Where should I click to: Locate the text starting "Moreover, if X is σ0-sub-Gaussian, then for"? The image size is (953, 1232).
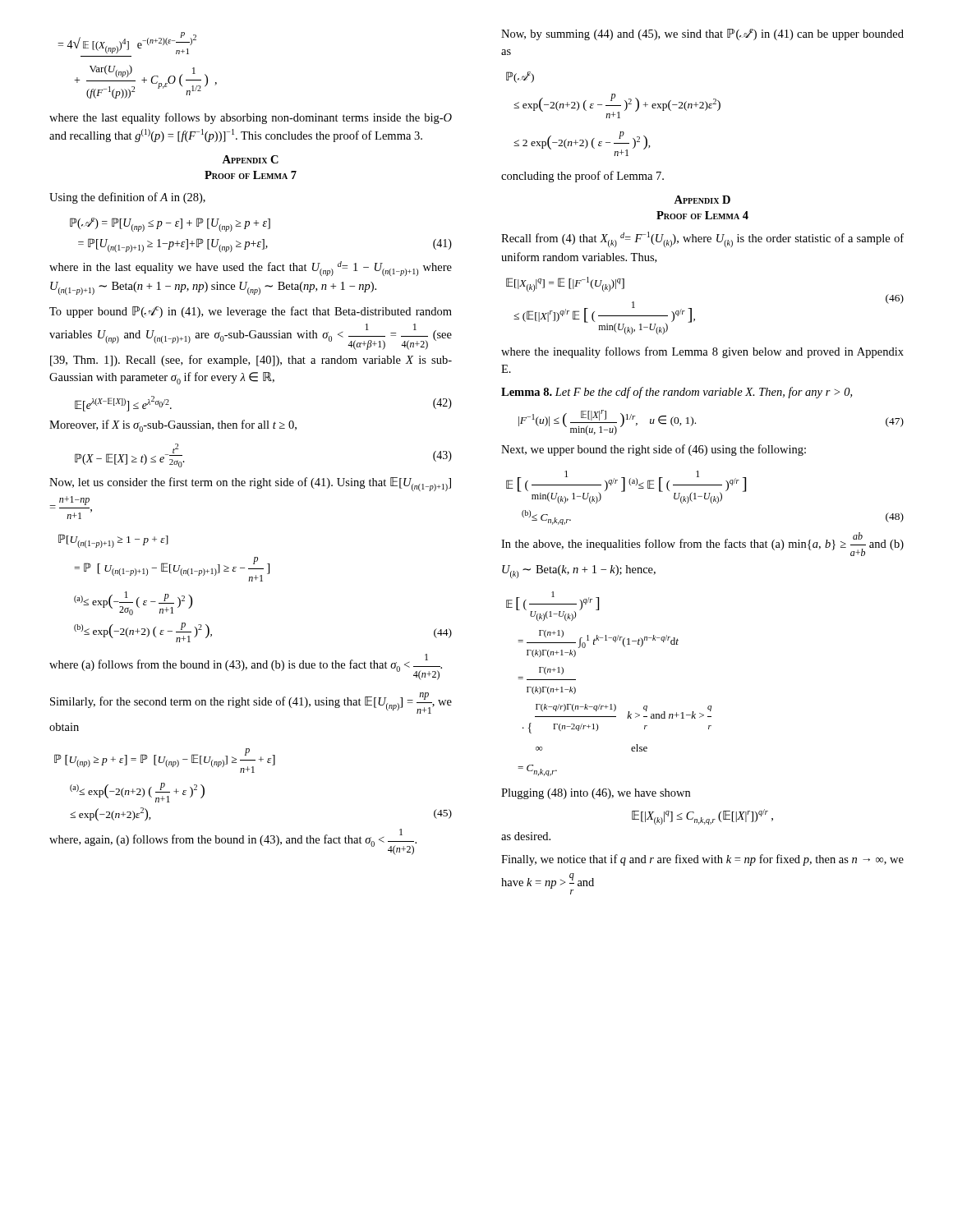click(x=251, y=426)
